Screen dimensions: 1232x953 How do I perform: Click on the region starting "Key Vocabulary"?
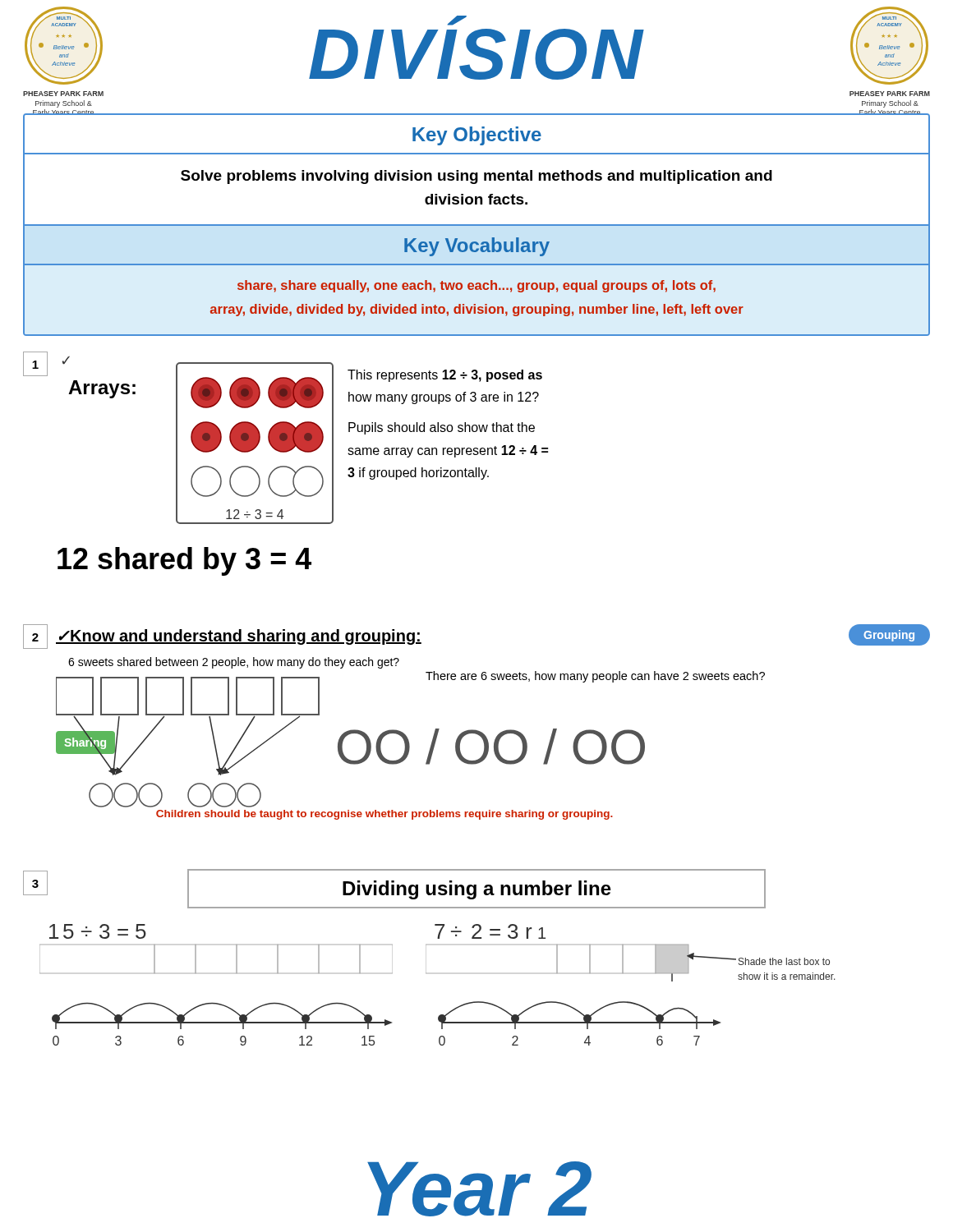point(476,245)
